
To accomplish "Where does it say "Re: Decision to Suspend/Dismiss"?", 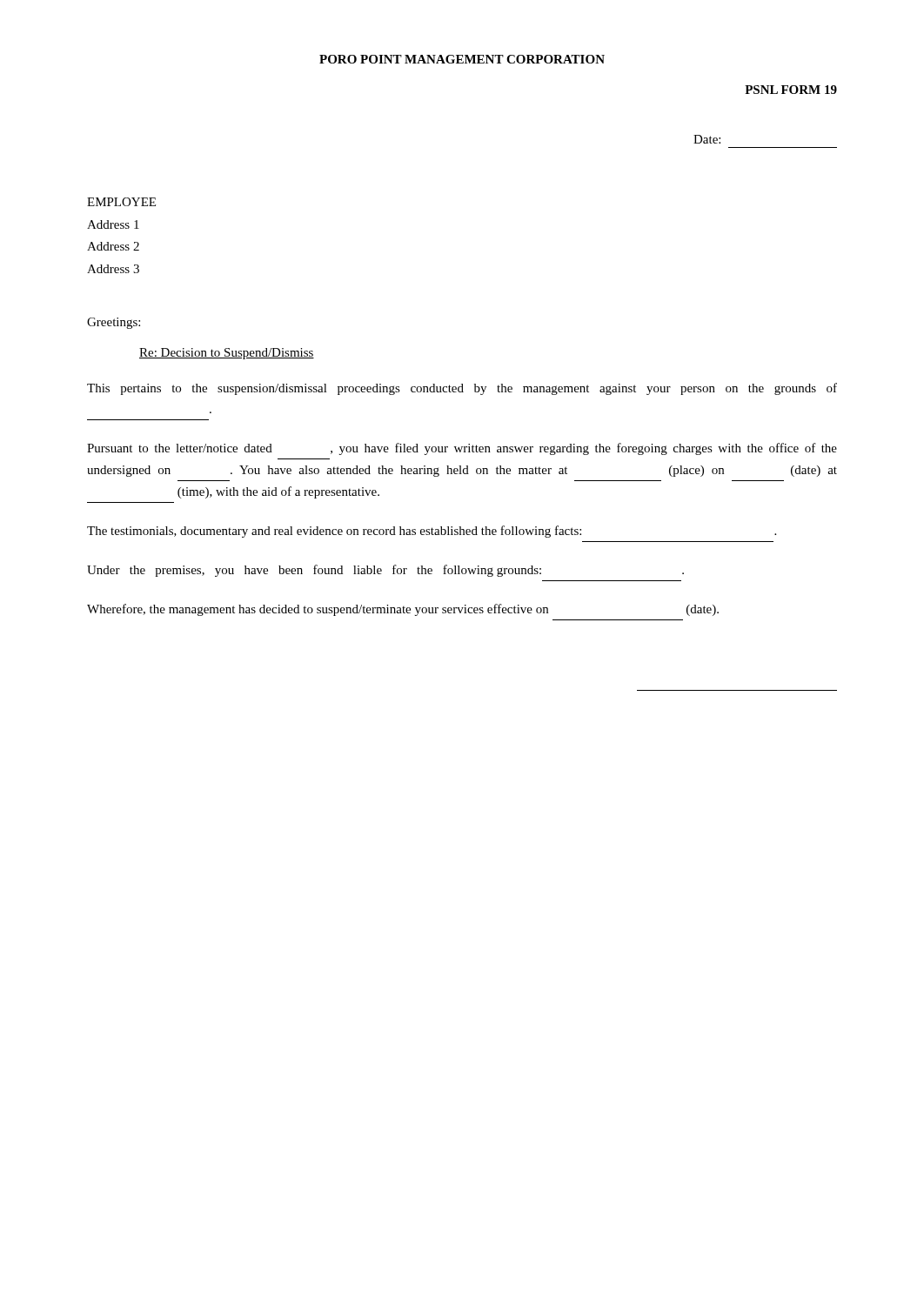I will (x=226, y=352).
